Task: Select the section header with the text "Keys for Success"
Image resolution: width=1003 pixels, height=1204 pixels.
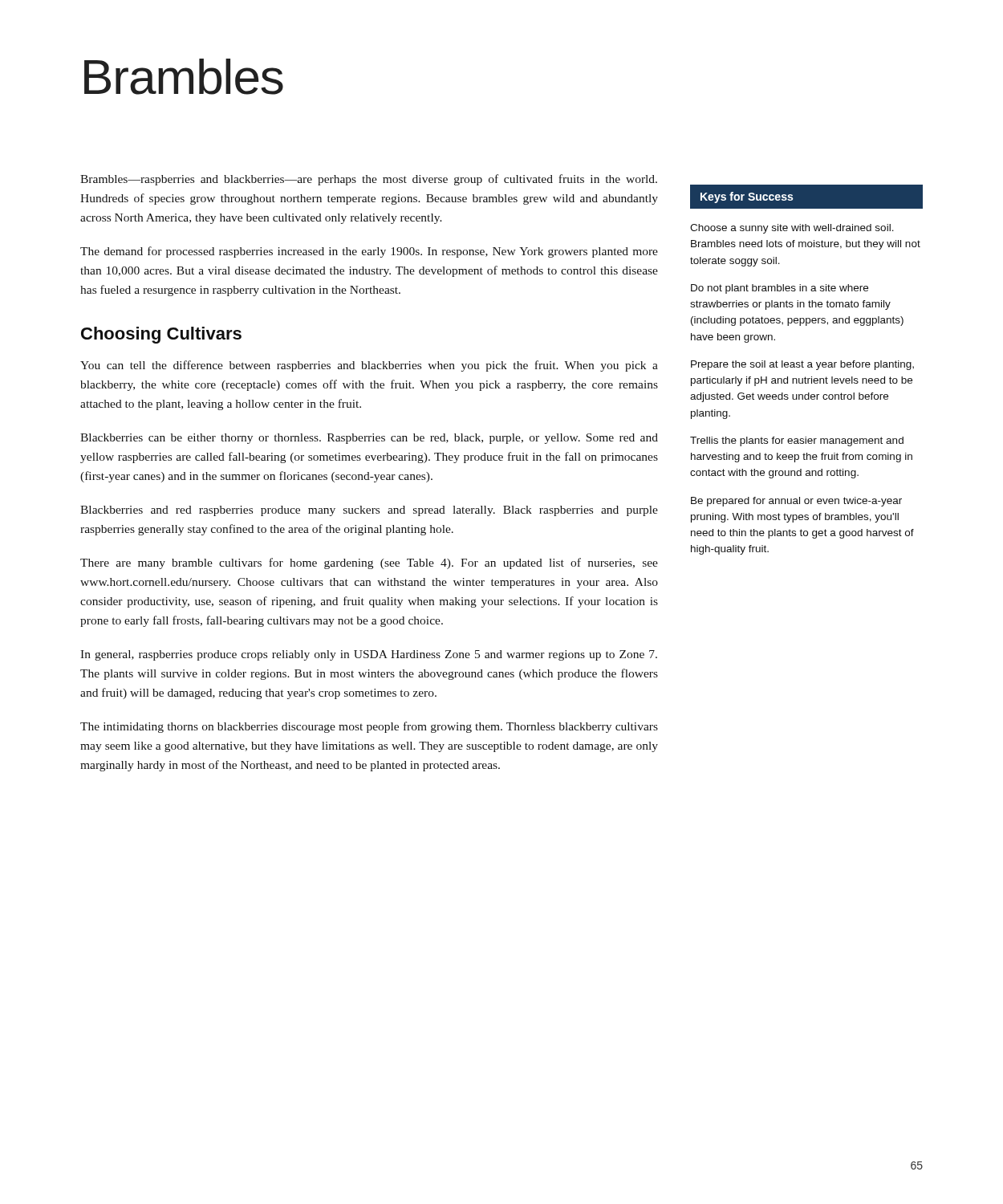Action: 747,197
